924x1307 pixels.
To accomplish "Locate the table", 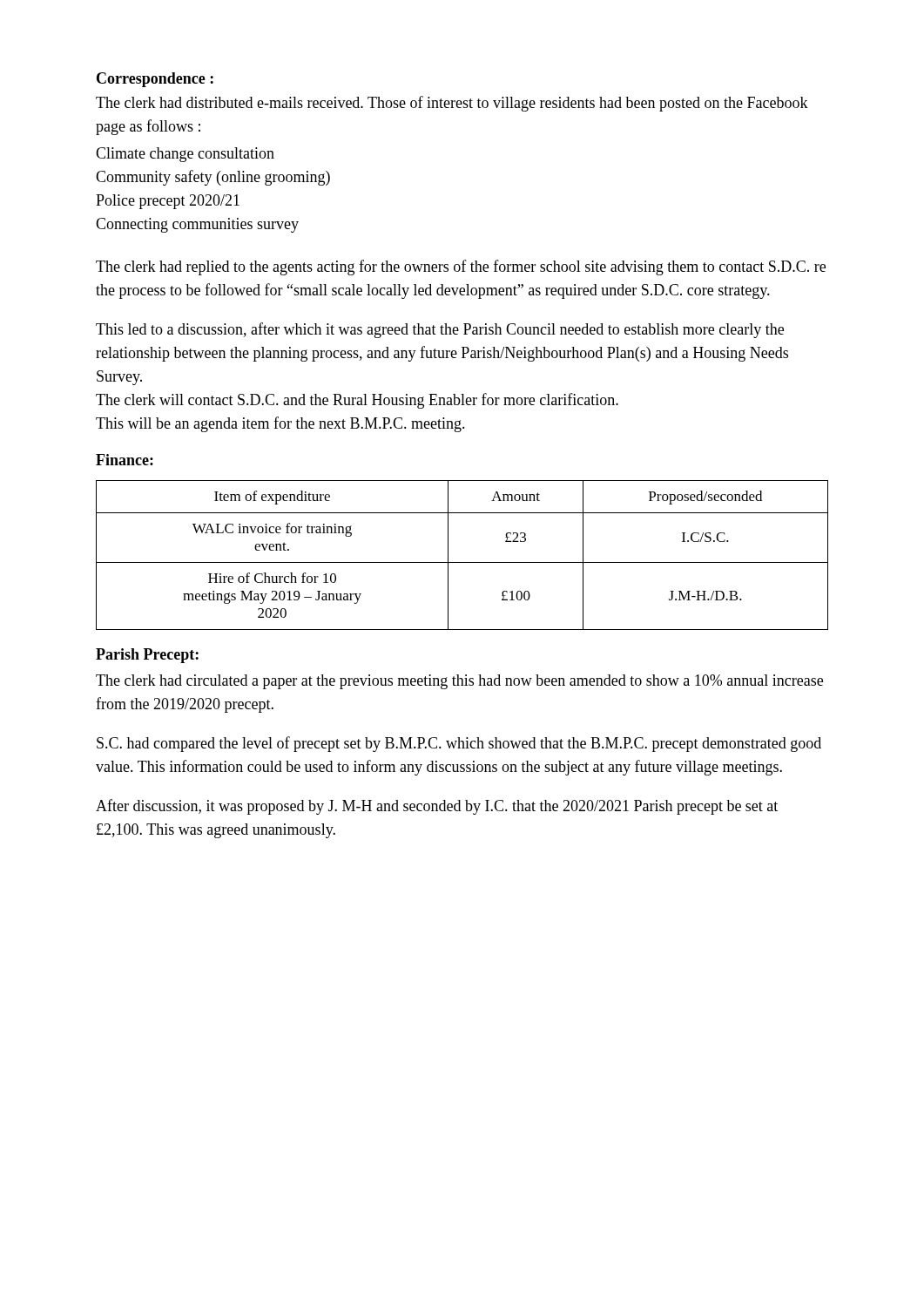I will (462, 555).
